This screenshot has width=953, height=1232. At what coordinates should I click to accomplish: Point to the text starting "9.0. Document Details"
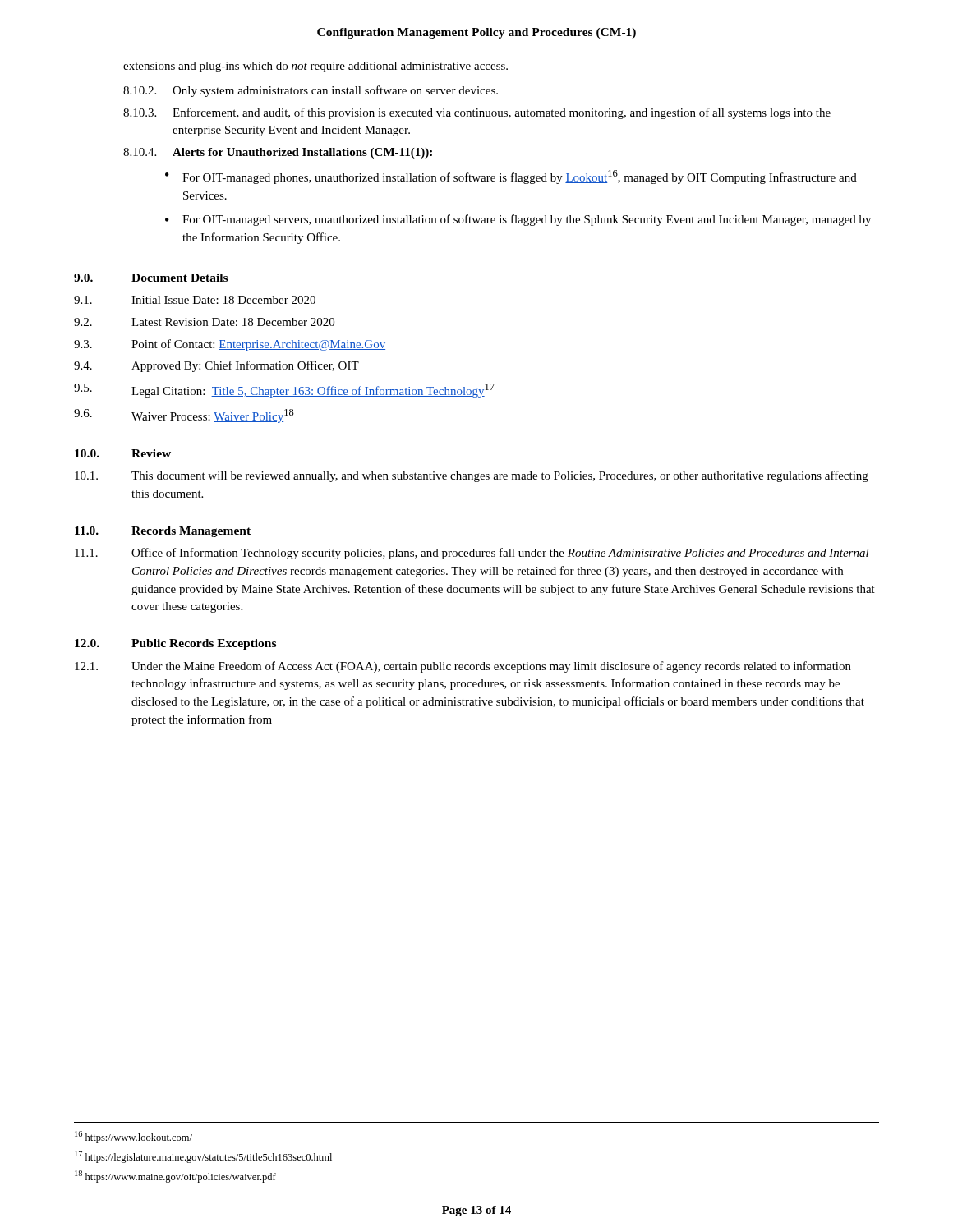pyautogui.click(x=151, y=278)
